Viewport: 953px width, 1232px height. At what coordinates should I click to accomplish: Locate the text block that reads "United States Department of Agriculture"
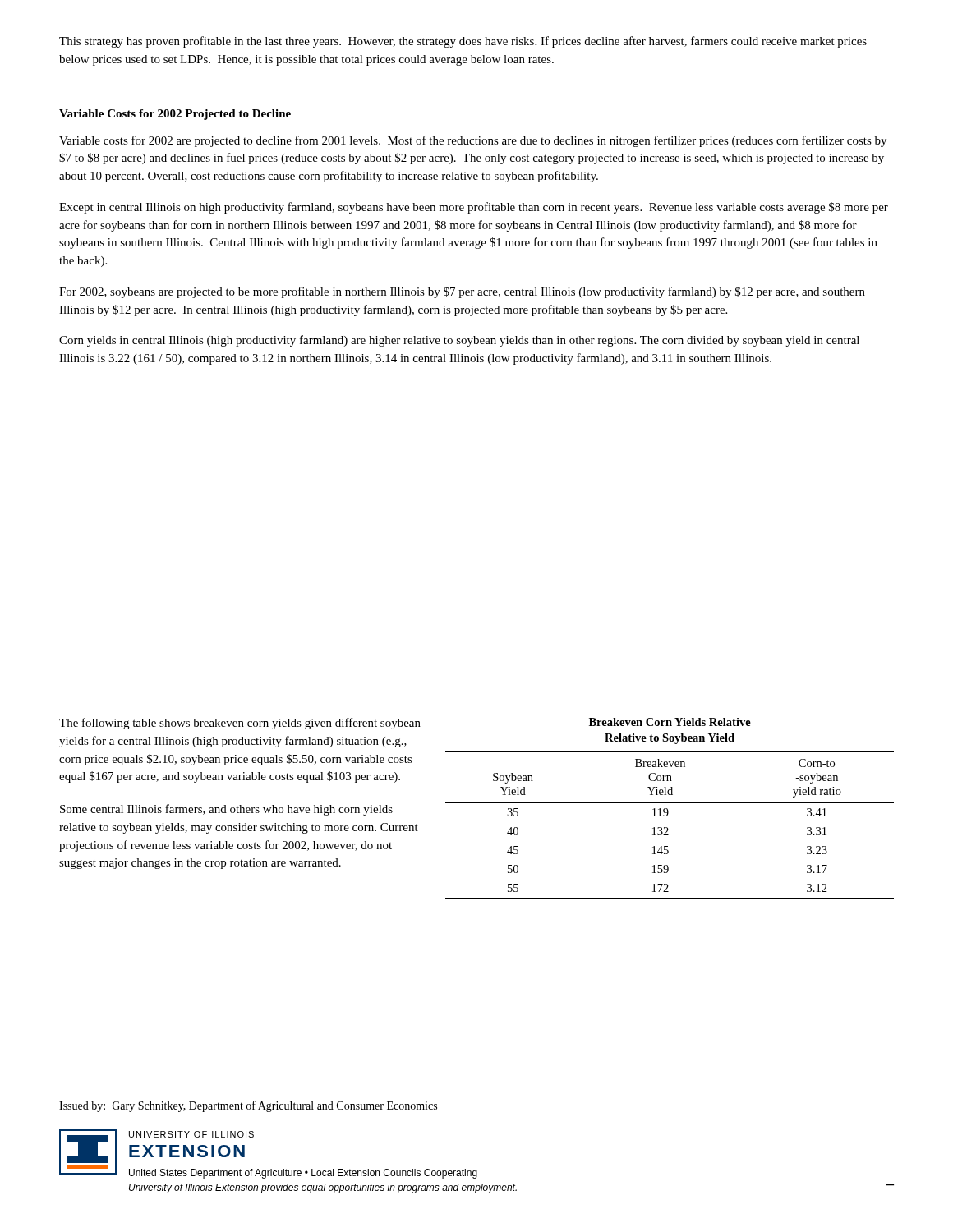click(323, 1180)
